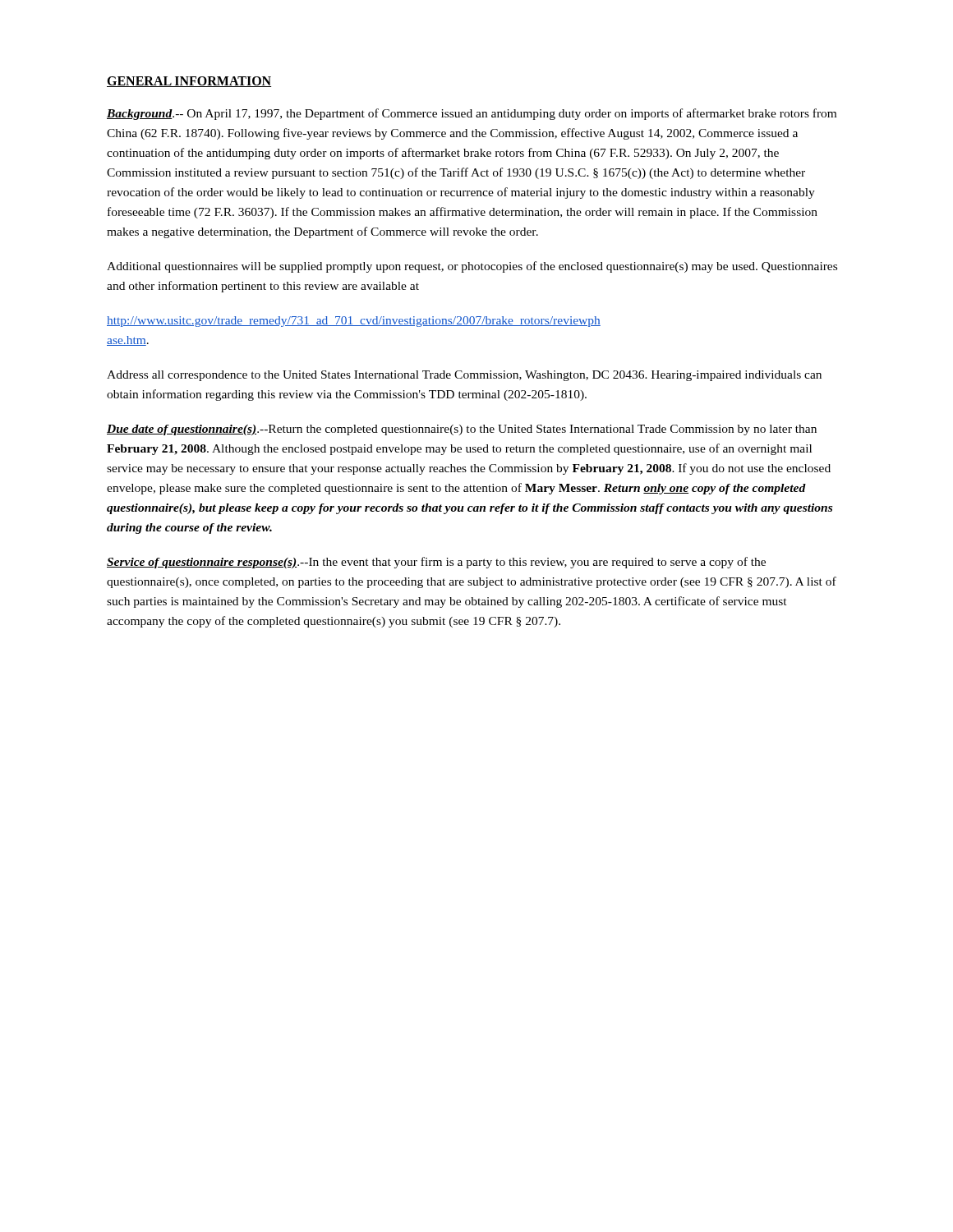Click on the text block with the text "Service of questionnaire"
953x1232 pixels.
(471, 591)
